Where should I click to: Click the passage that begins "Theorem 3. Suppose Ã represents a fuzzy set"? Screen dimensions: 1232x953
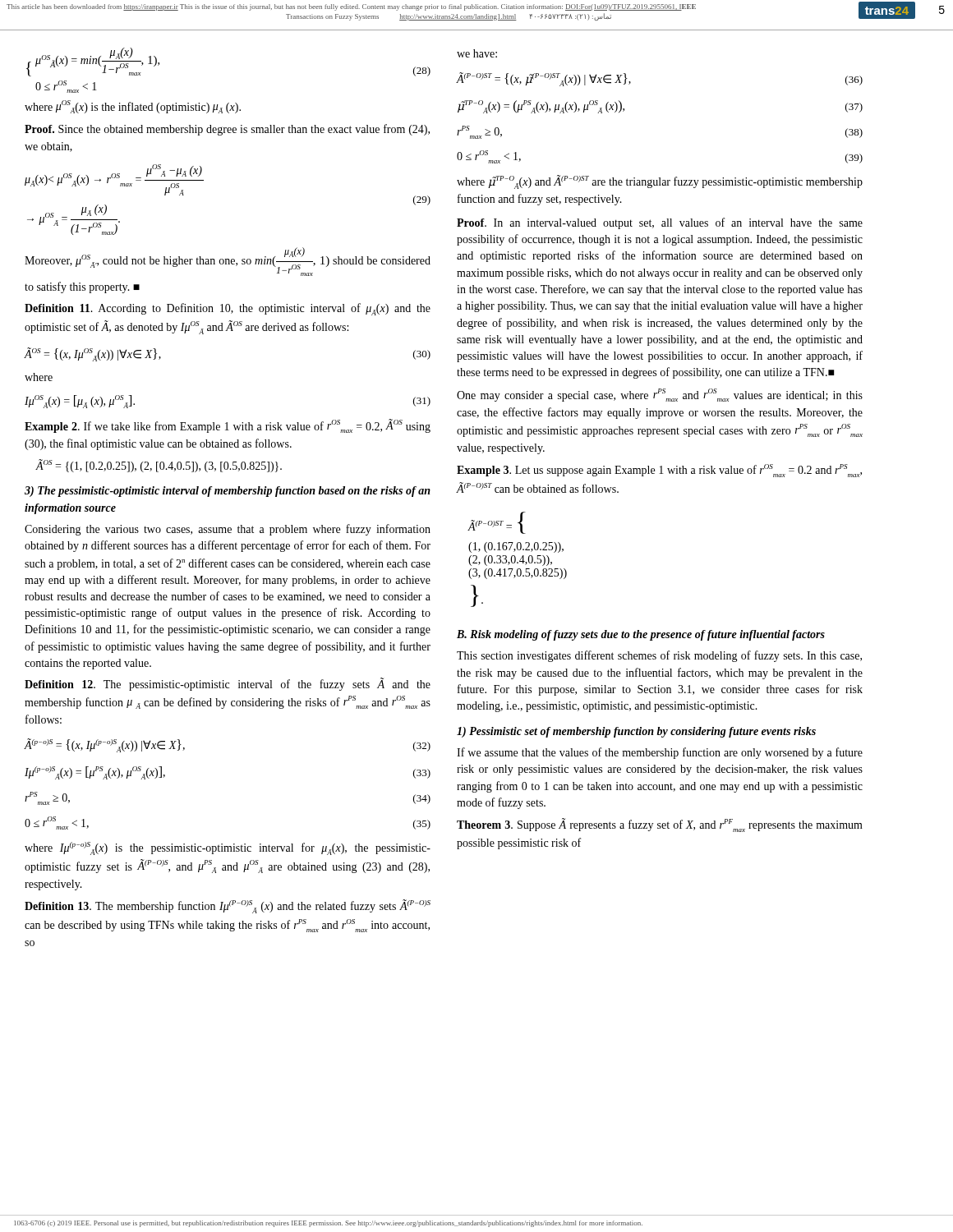660,834
